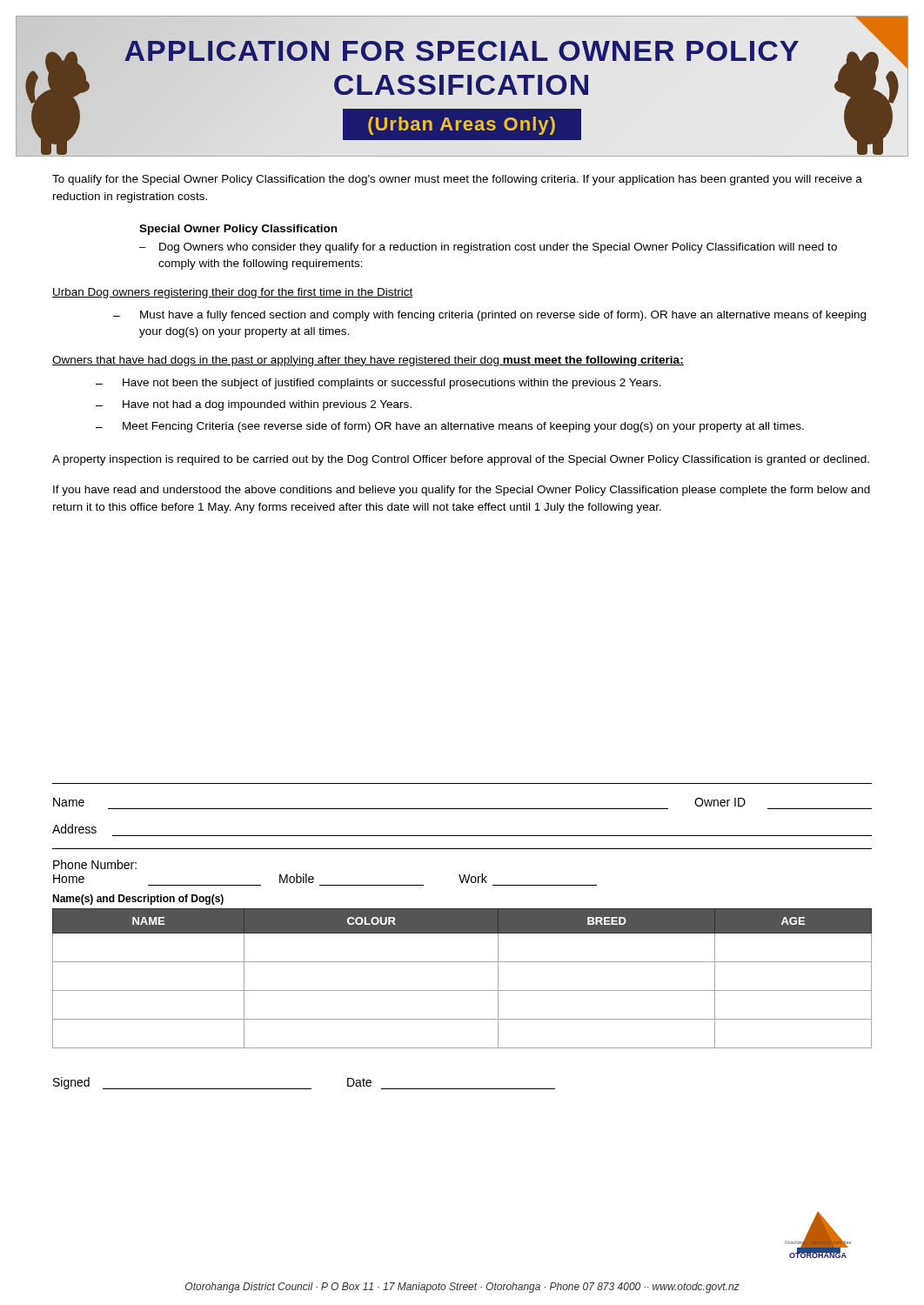This screenshot has width=924, height=1305.
Task: Point to the text starting "Owners that have had dogs in"
Action: click(368, 359)
